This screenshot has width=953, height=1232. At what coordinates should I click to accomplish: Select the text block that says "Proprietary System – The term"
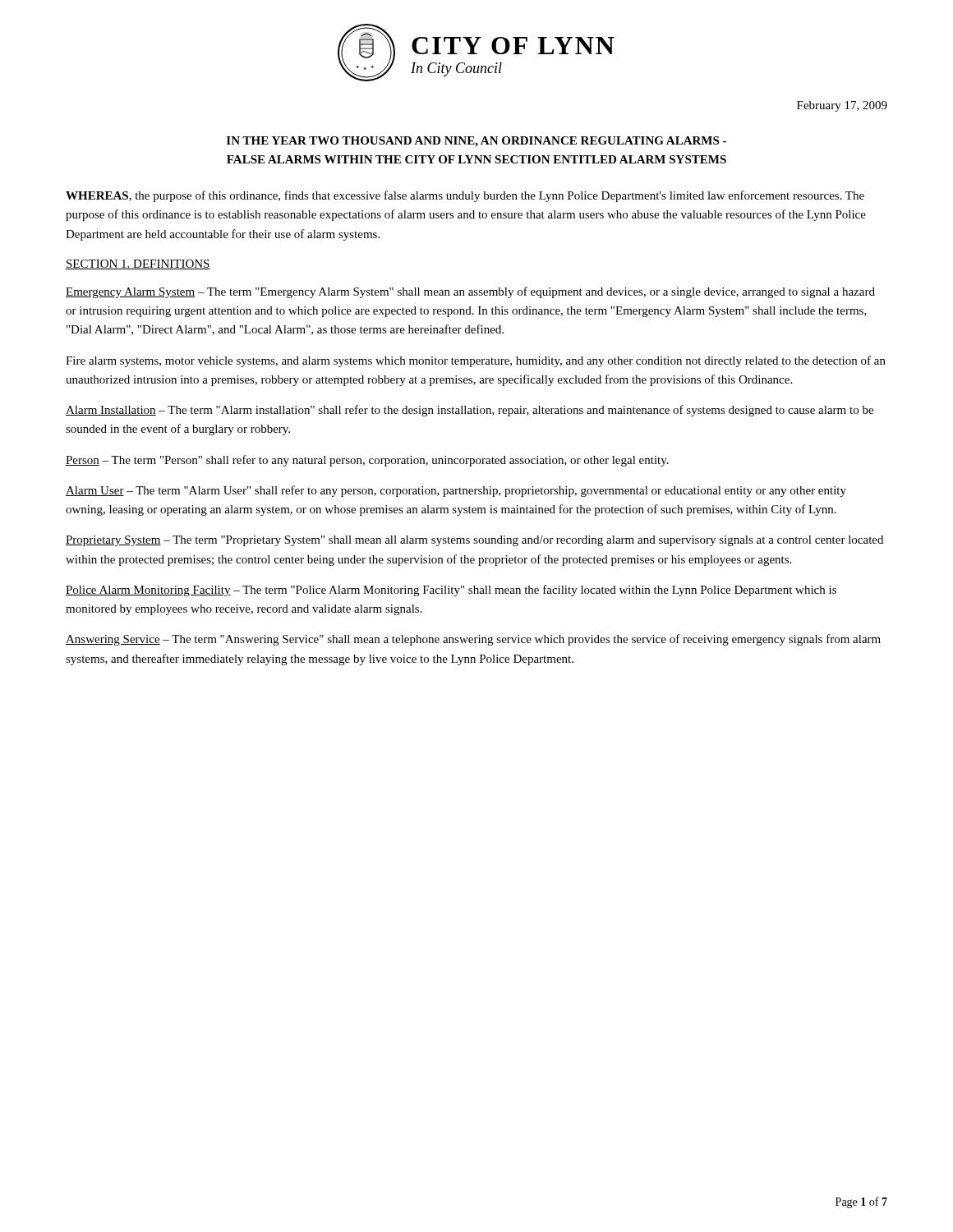click(x=475, y=549)
